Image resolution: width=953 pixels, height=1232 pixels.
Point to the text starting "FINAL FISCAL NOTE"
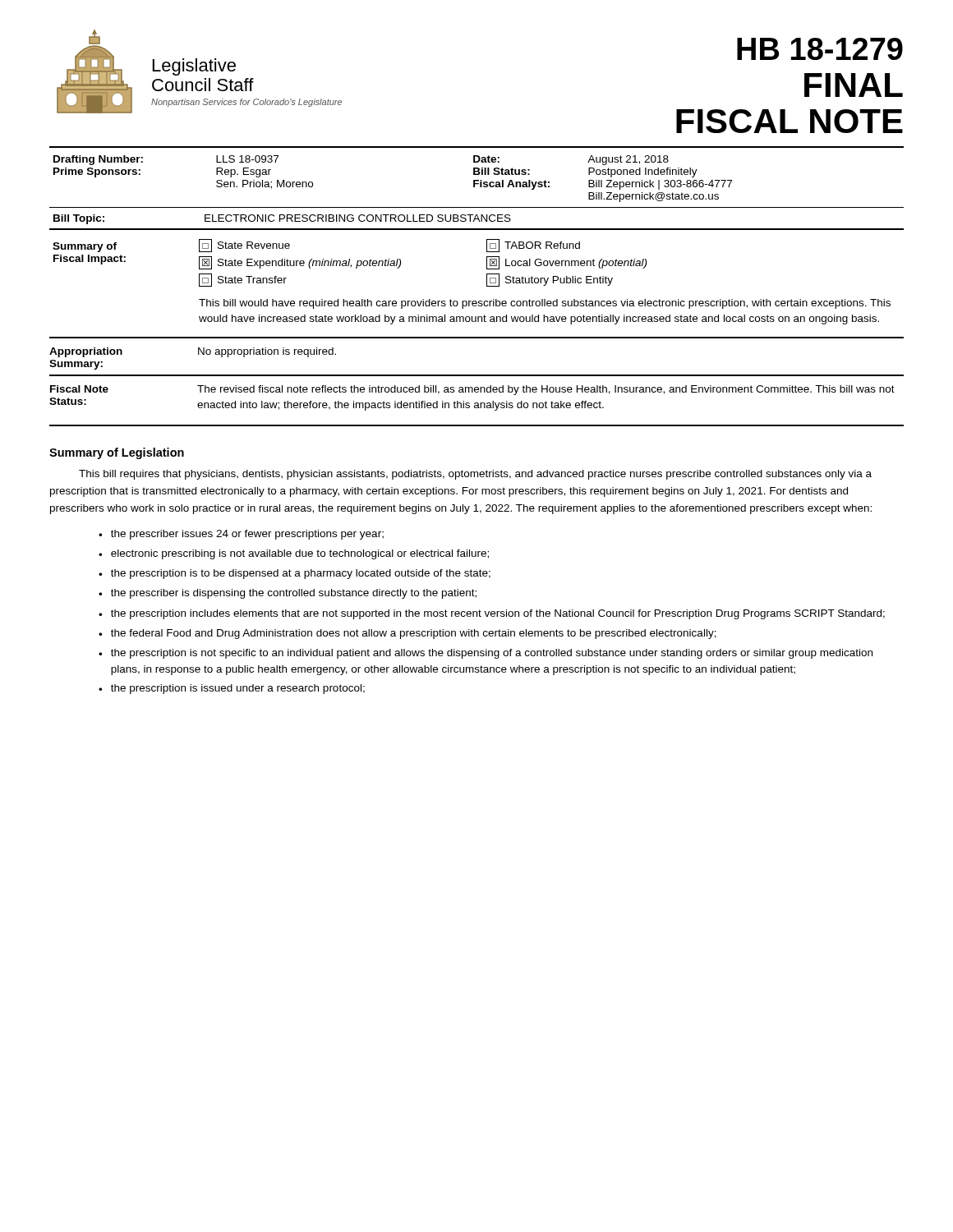tap(789, 103)
